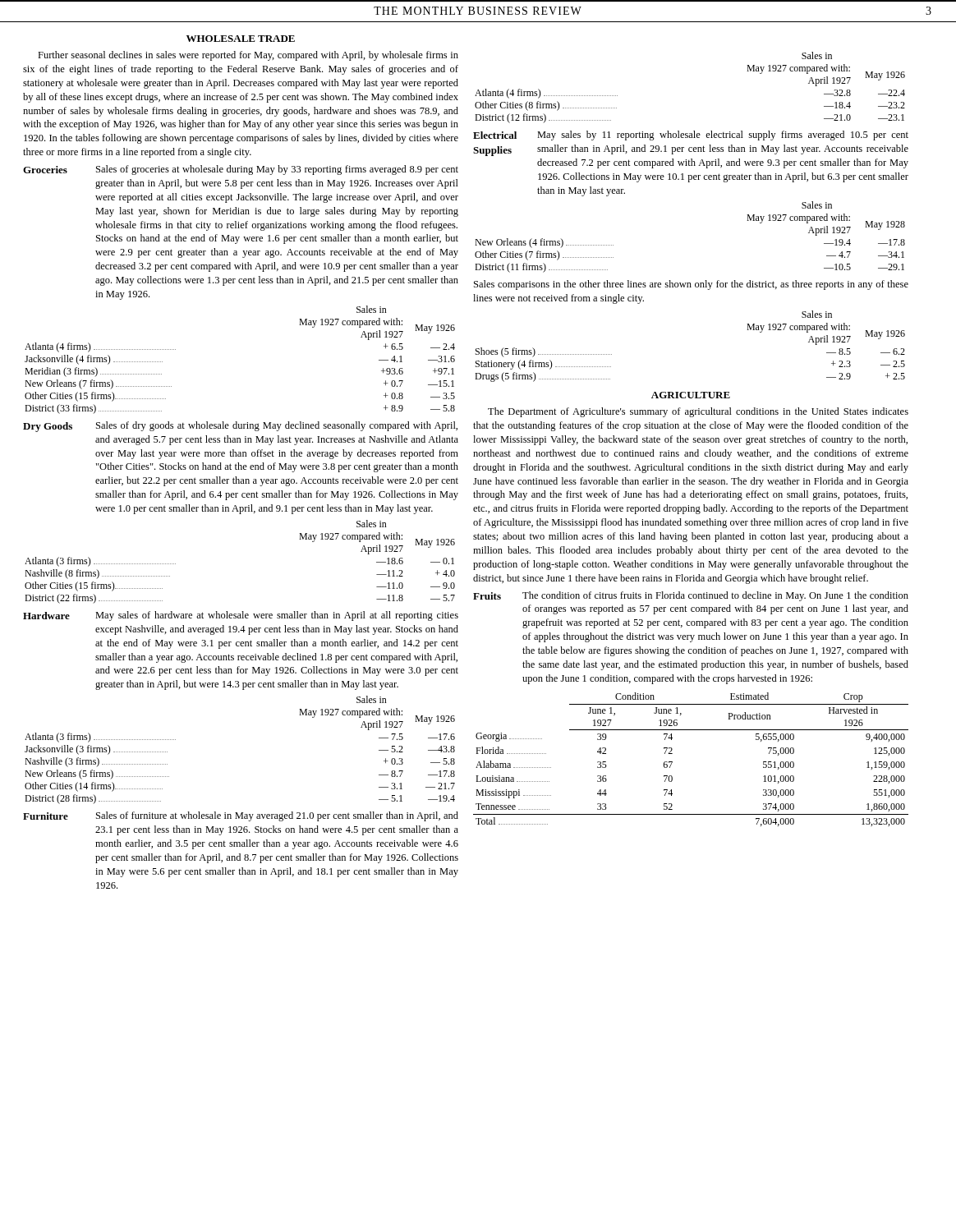This screenshot has height=1232, width=956.
Task: Point to the text starting "Further seasonal declines in sales were"
Action: click(241, 104)
